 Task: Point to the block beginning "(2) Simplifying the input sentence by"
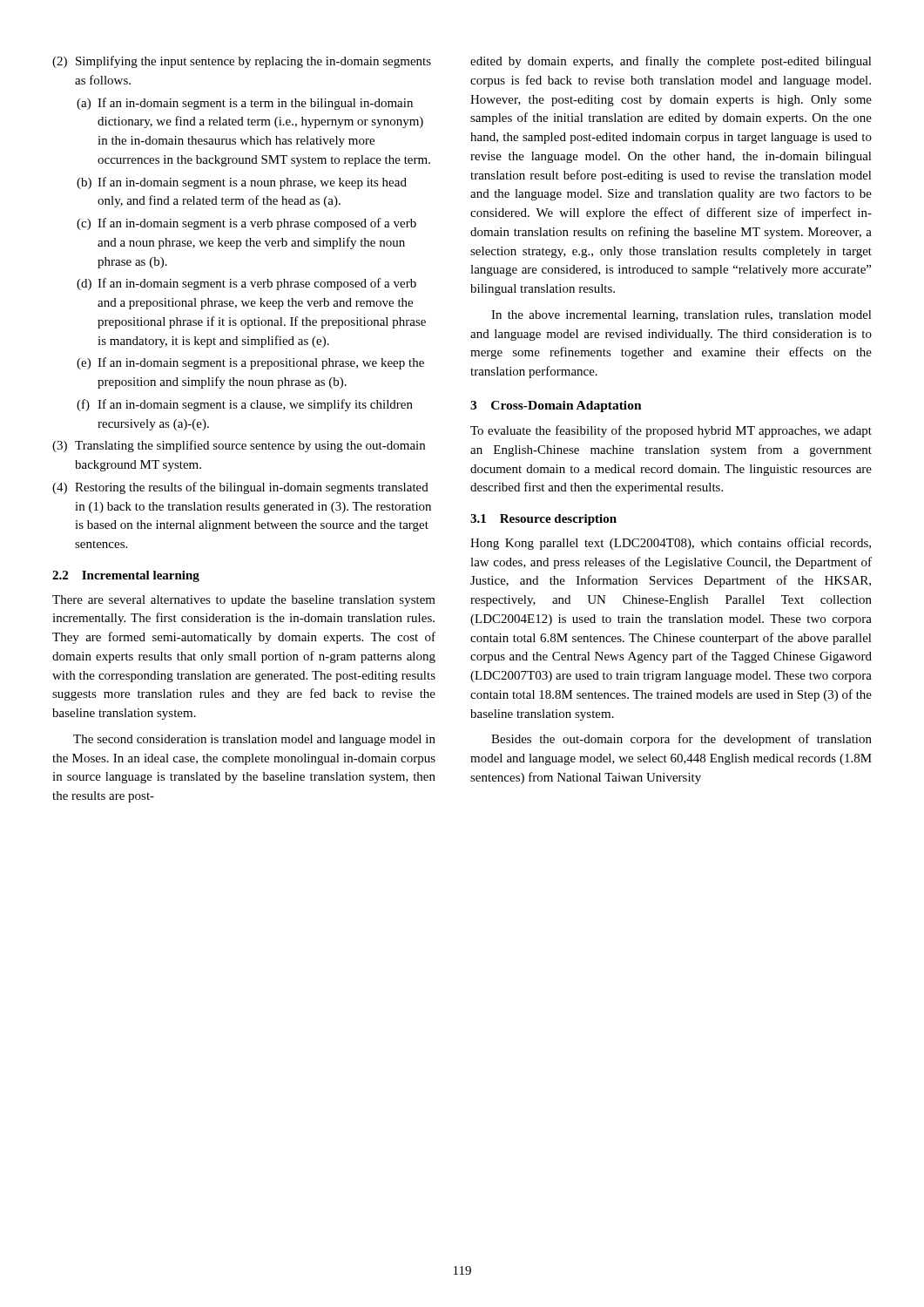(x=244, y=71)
